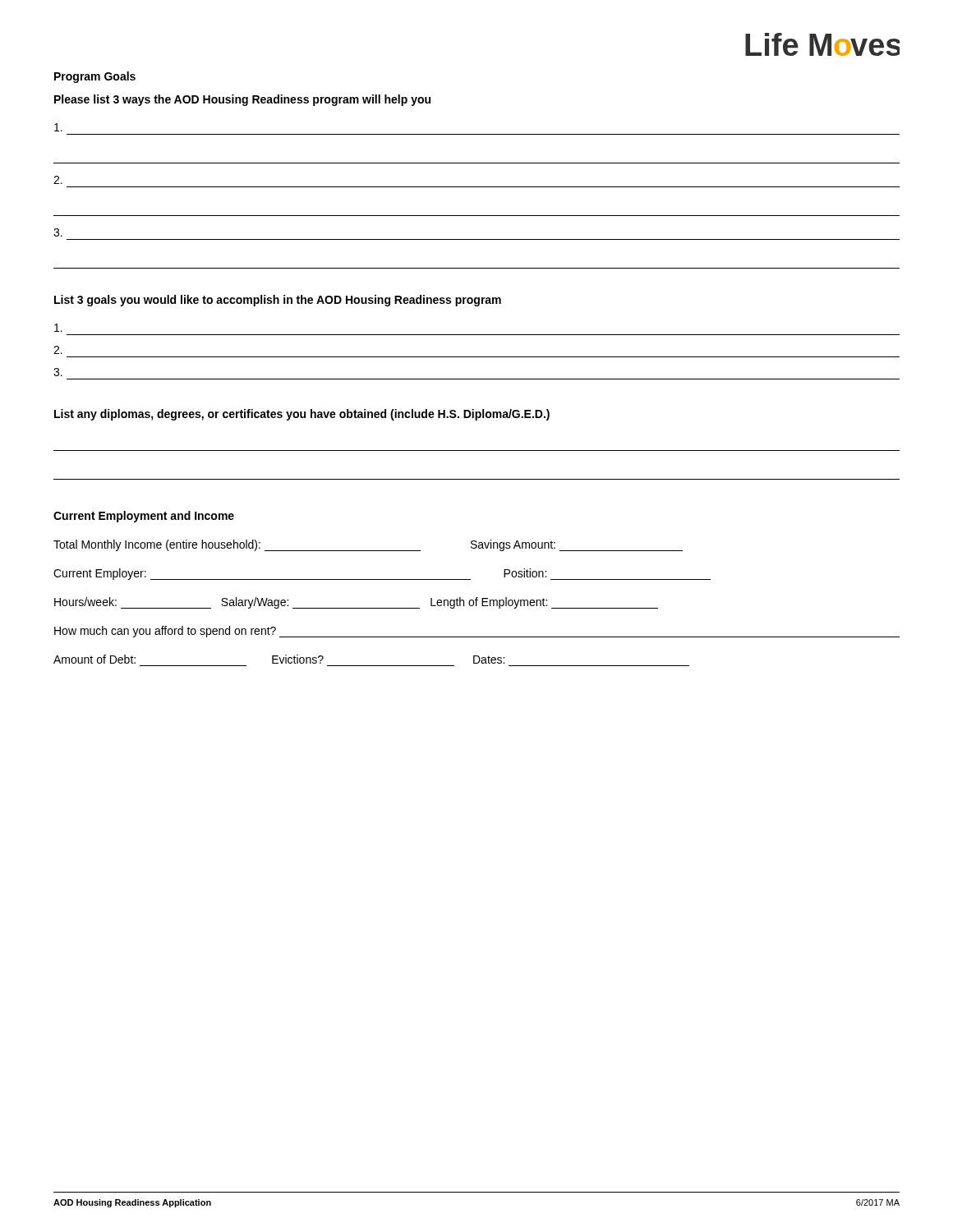Find the text block containing "List 3 goals you would like to accomplish"
The height and width of the screenshot is (1232, 953).
click(278, 300)
